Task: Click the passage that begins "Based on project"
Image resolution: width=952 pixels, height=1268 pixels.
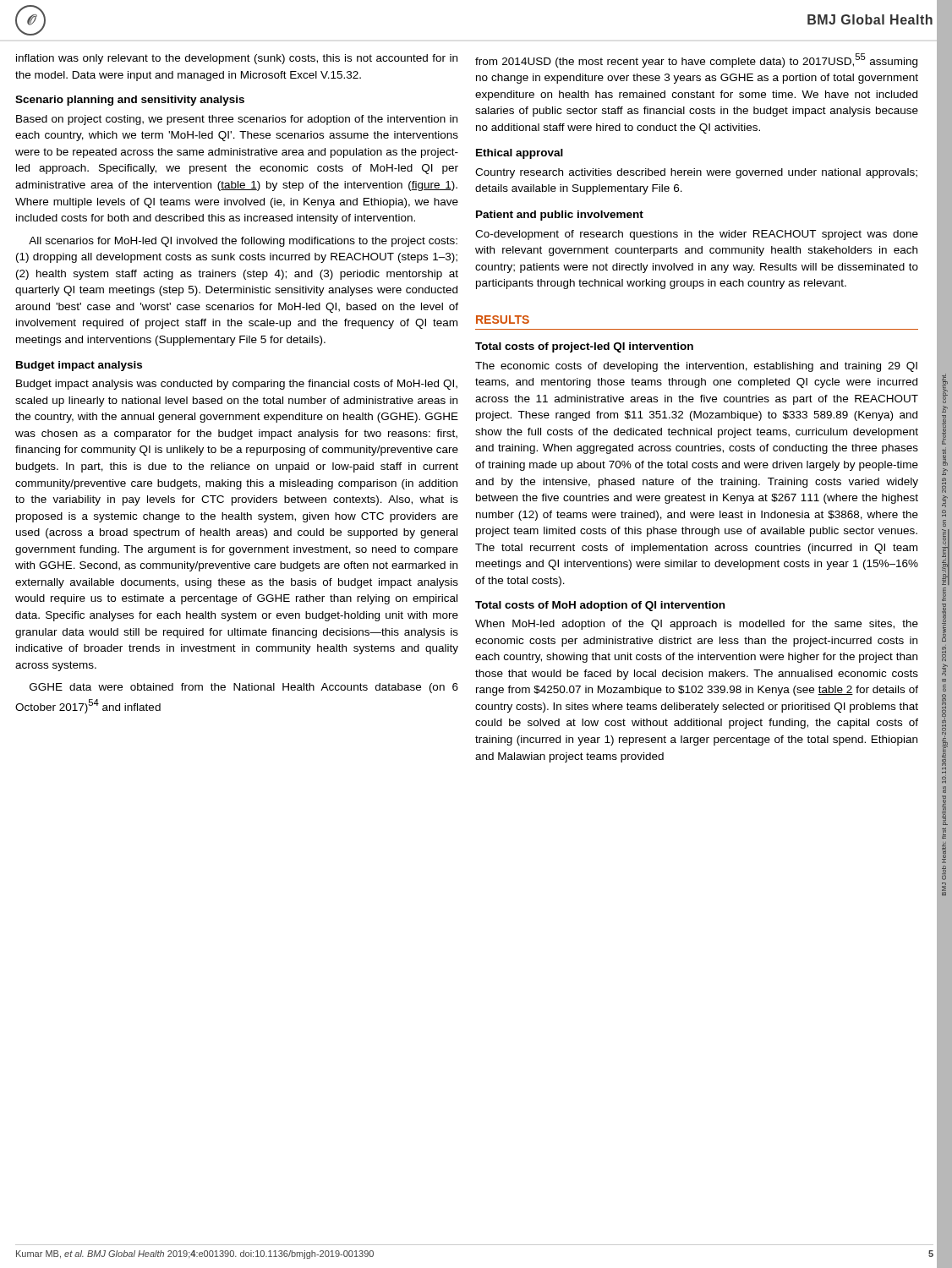Action: point(237,229)
